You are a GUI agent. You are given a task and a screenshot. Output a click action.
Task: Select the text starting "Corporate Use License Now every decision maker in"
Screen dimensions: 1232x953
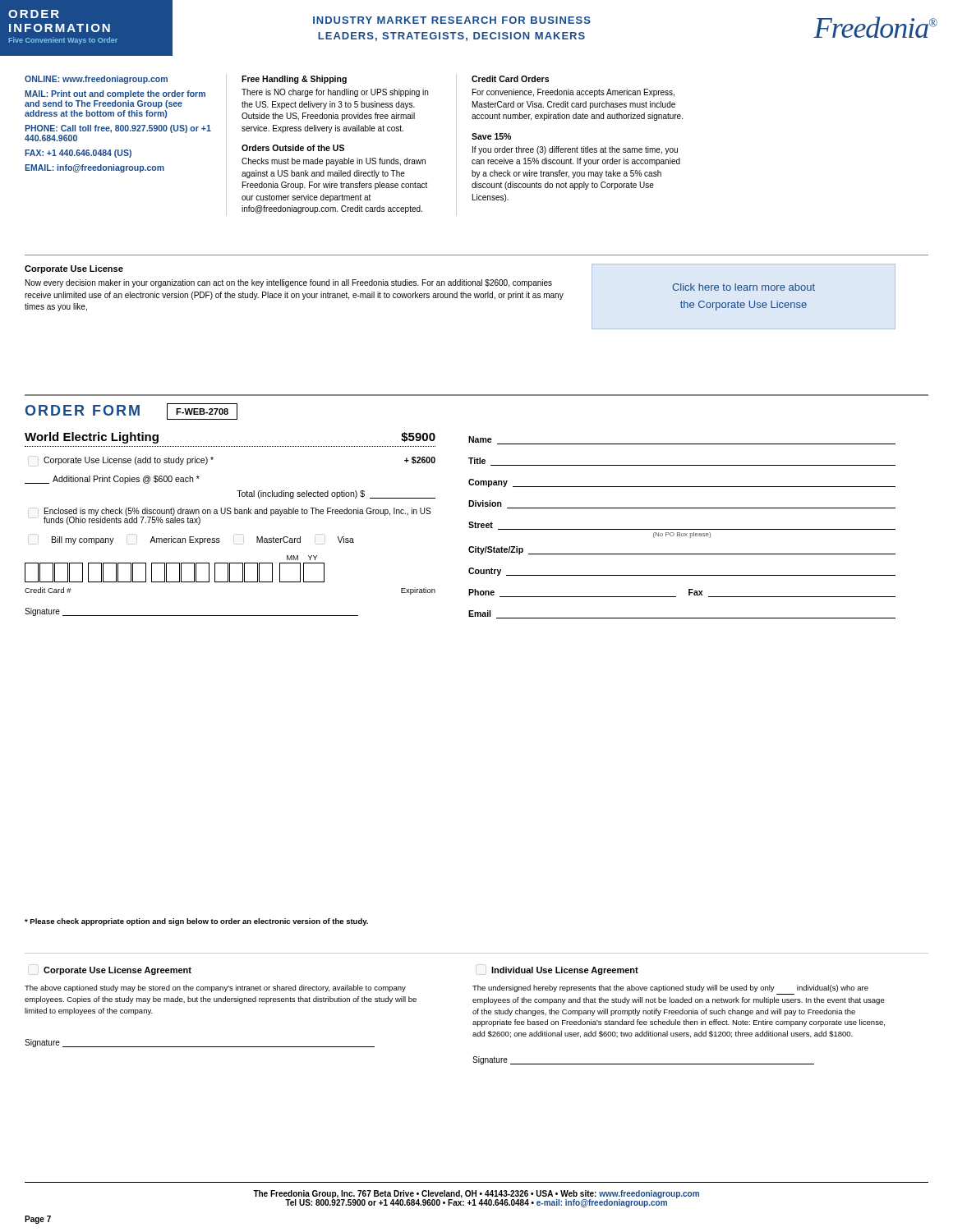coord(296,288)
